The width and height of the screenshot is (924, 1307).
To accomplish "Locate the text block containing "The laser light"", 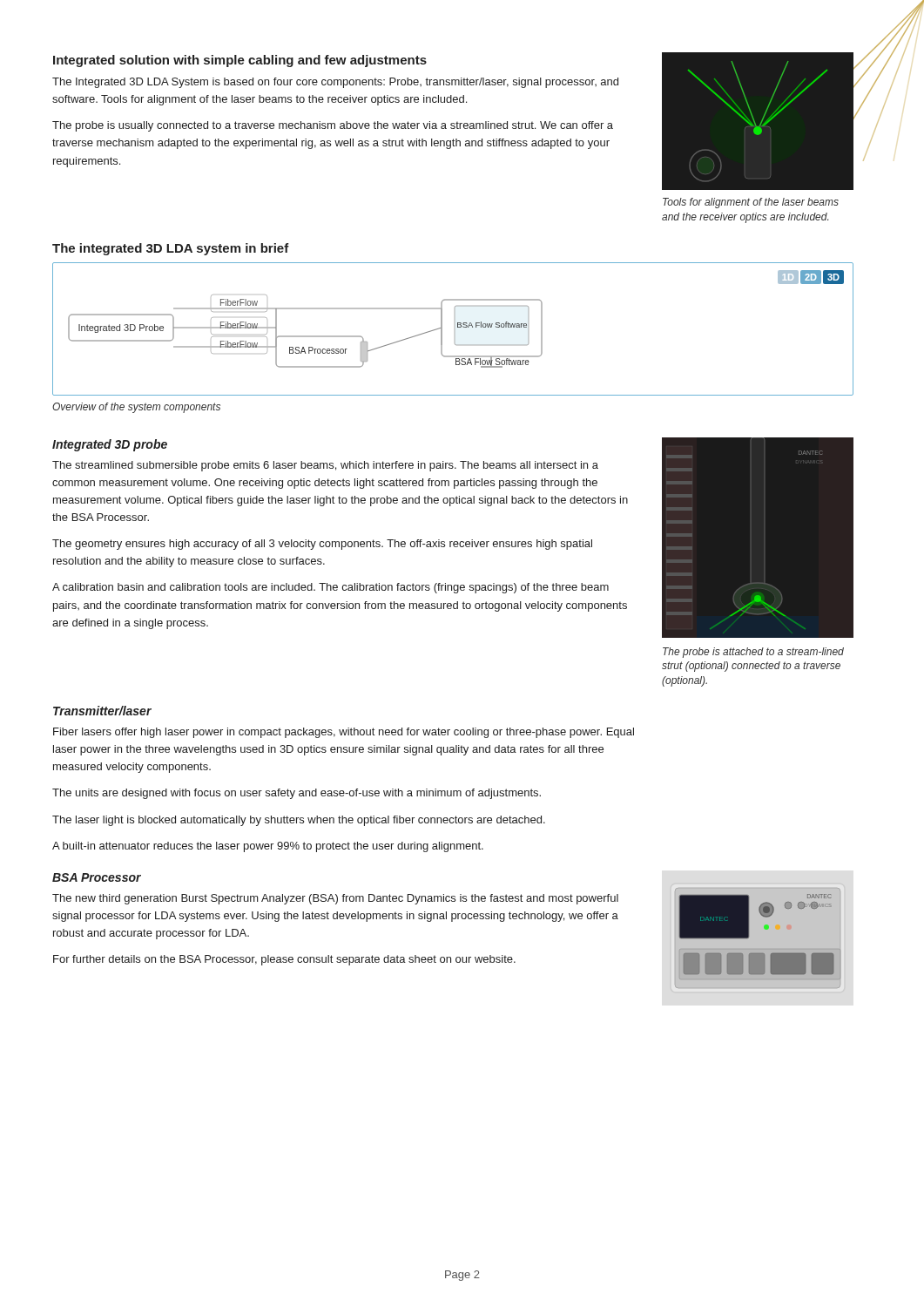I will pos(299,819).
